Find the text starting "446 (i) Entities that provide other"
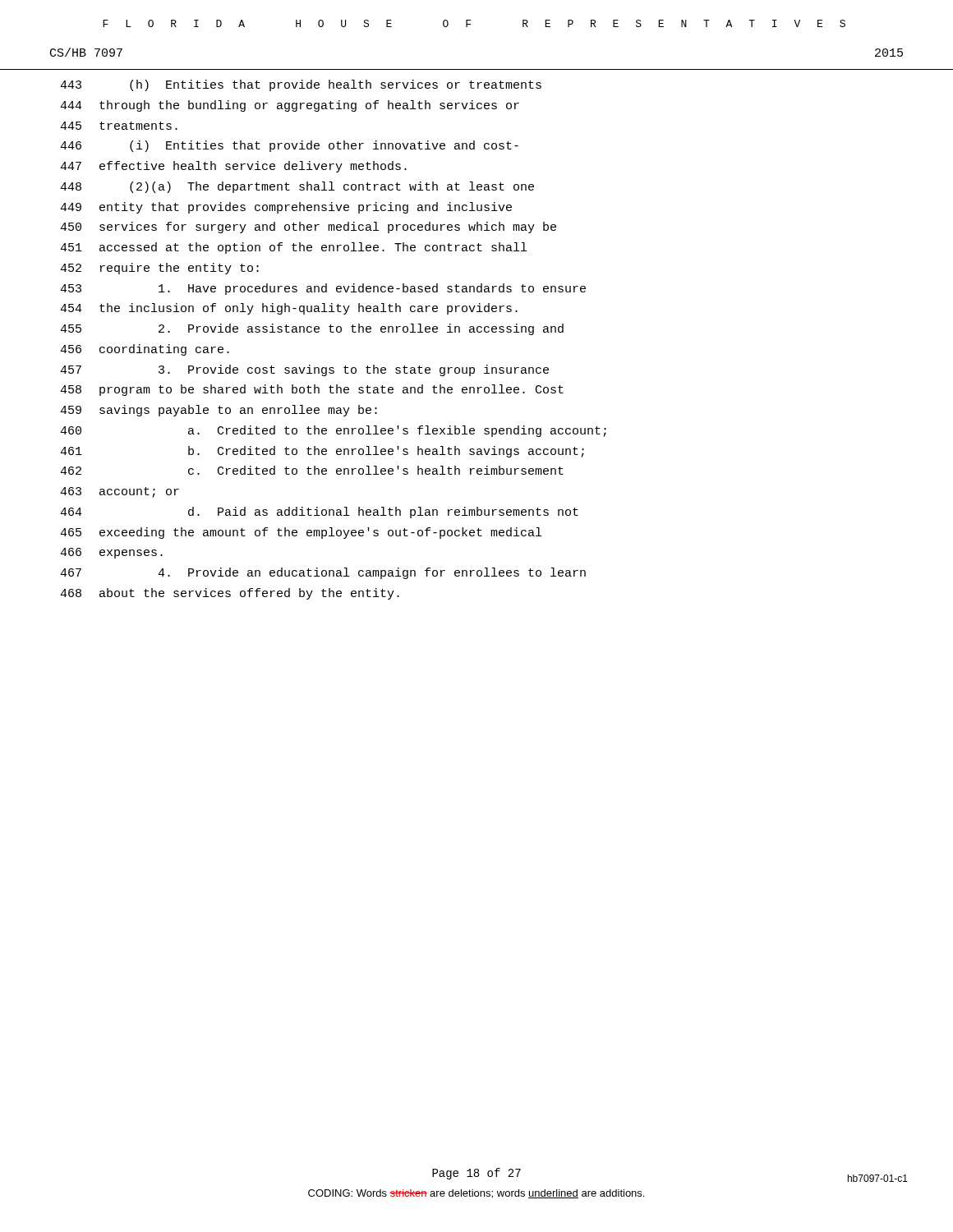The image size is (953, 1232). [476, 148]
